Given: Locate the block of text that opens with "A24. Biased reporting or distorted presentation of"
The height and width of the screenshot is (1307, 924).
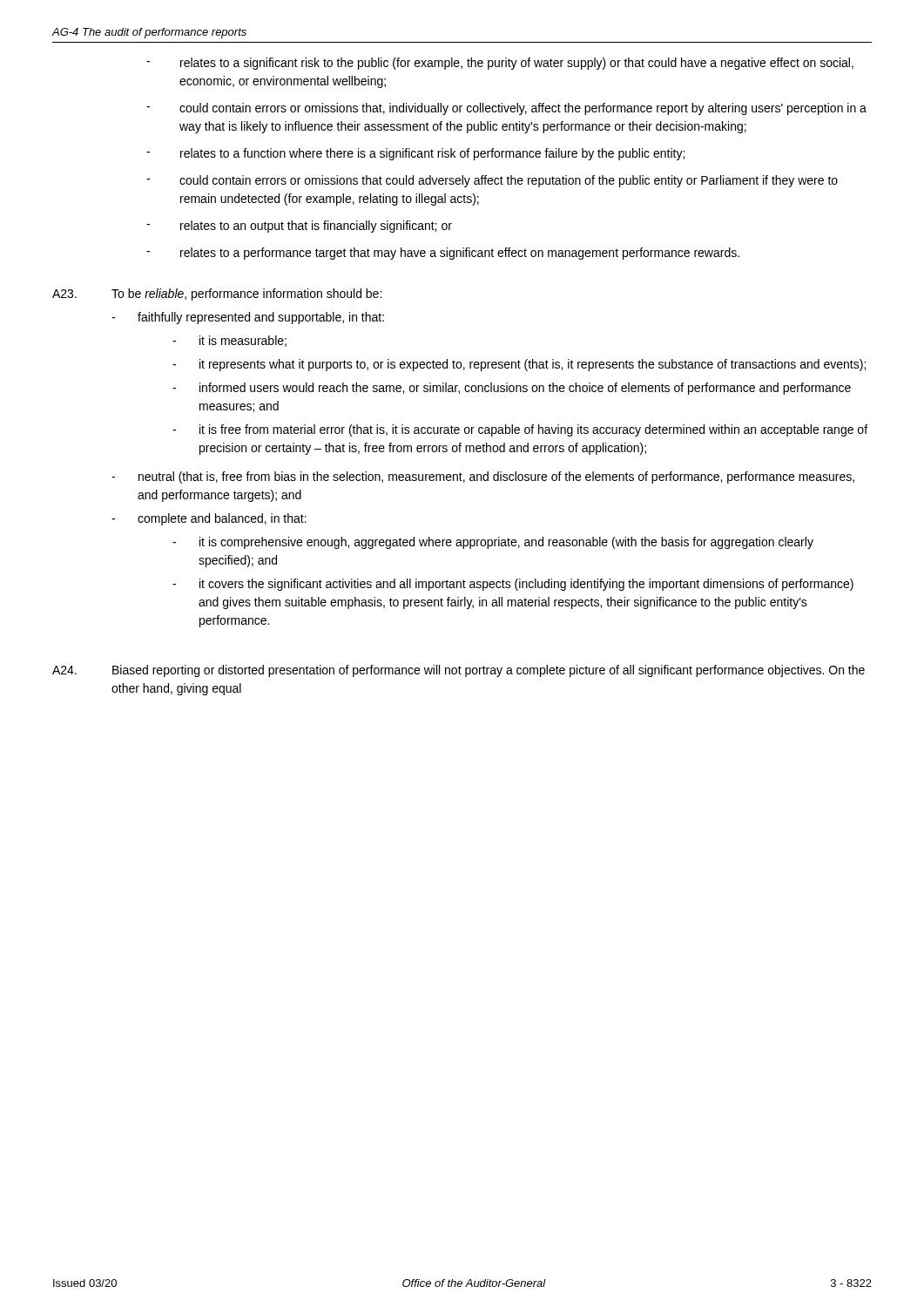Looking at the screenshot, I should [x=462, y=680].
